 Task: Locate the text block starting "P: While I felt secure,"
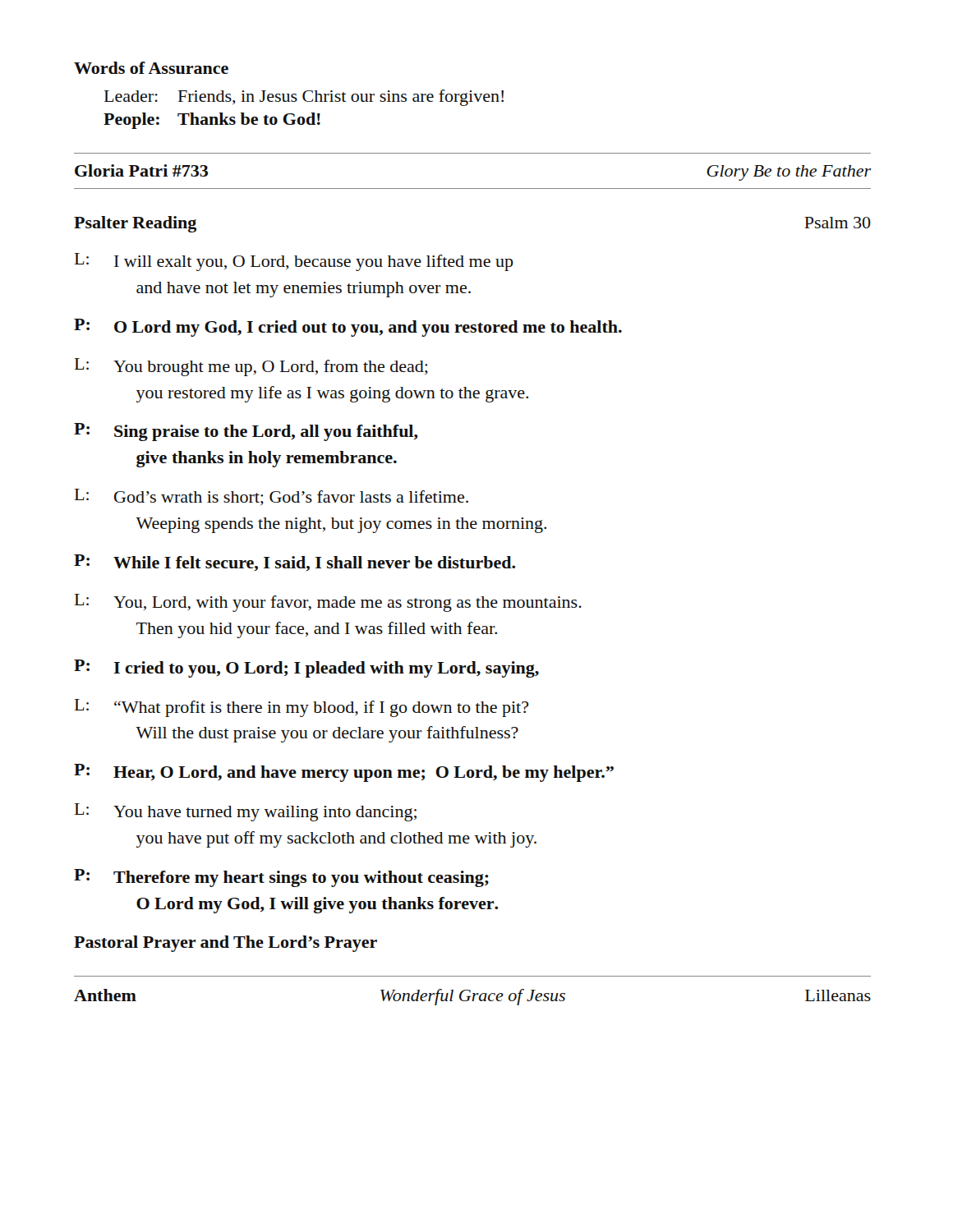coord(472,563)
